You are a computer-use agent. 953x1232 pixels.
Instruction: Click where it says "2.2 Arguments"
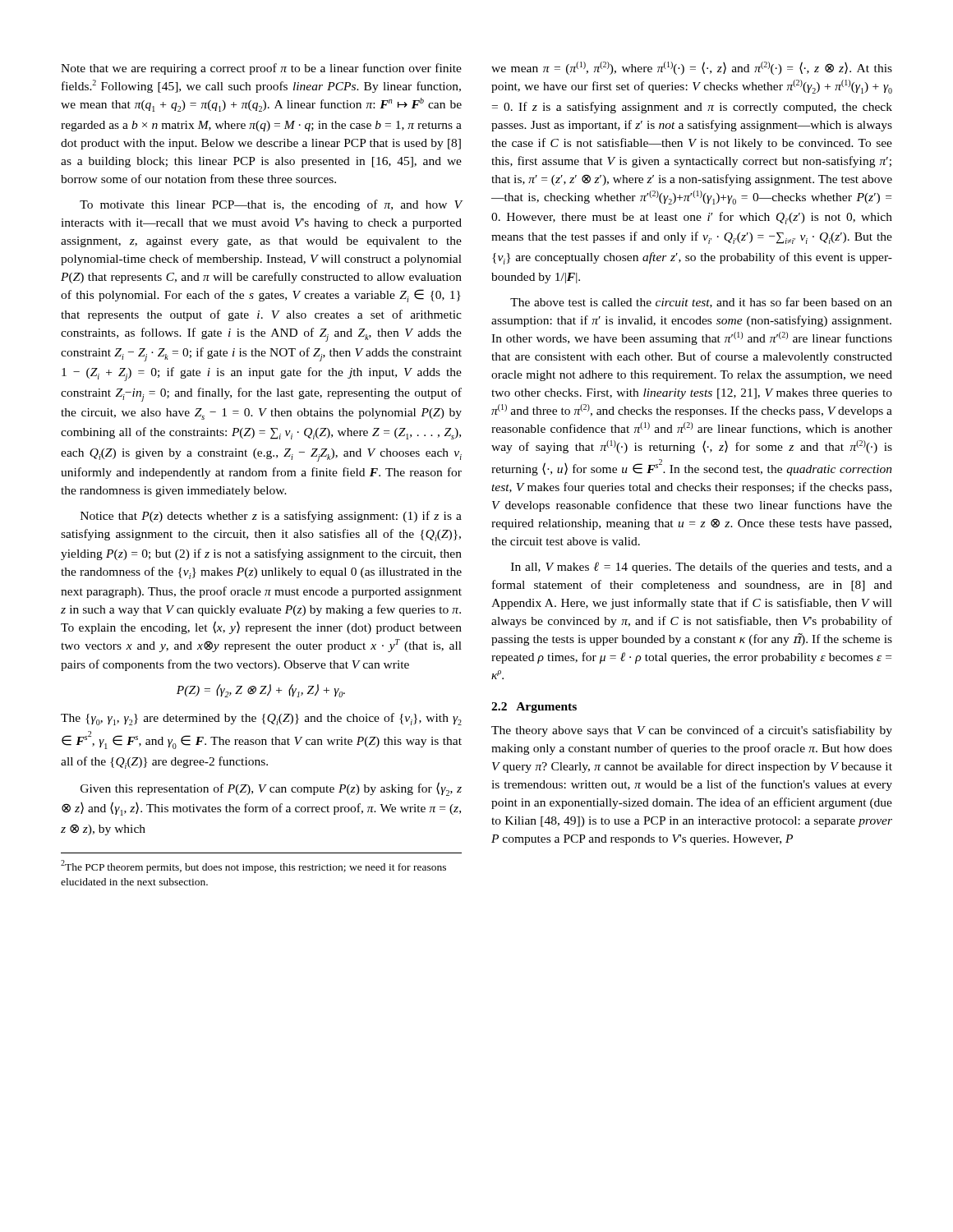(534, 706)
